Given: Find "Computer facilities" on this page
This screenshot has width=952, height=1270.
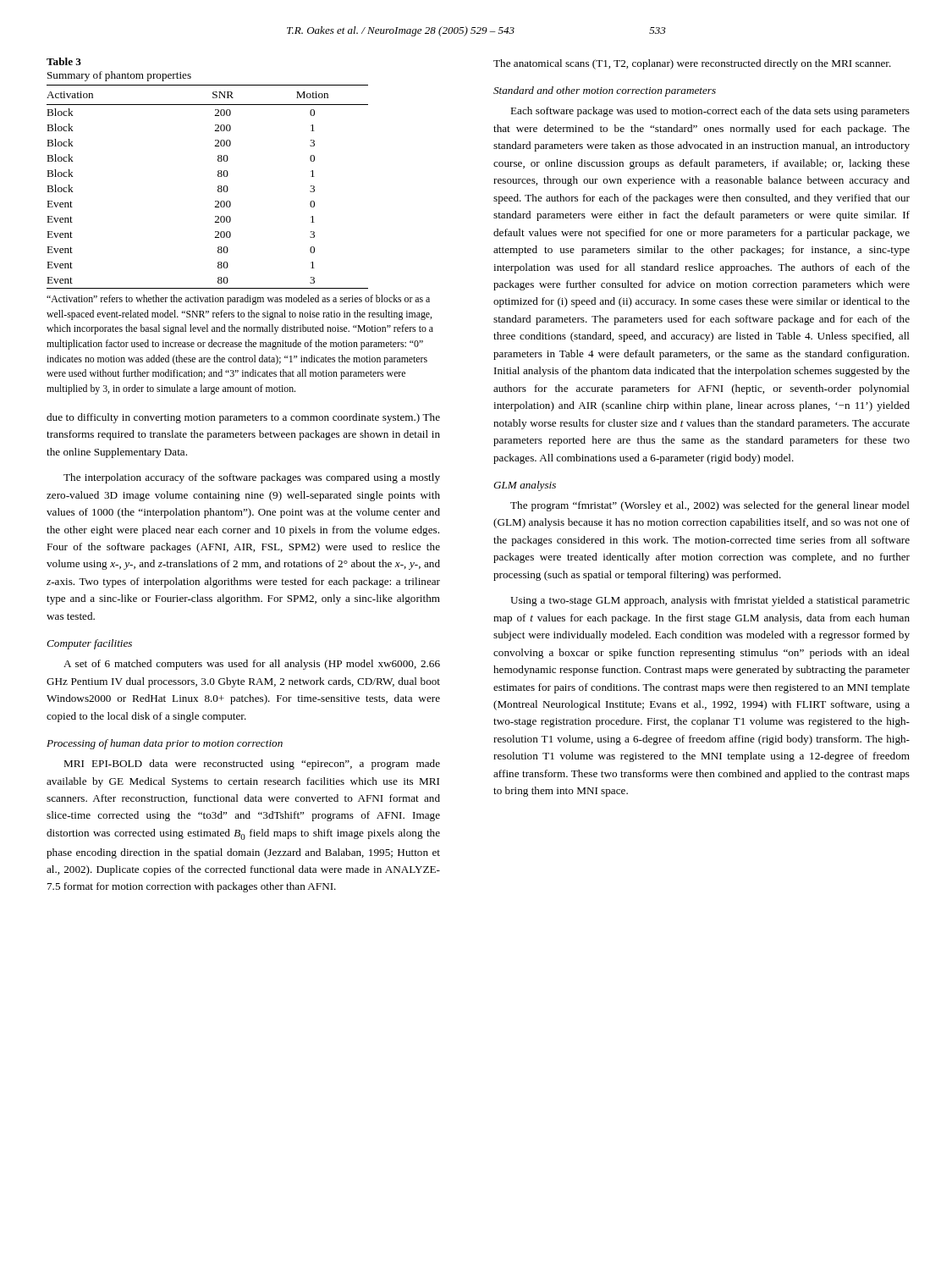Looking at the screenshot, I should [89, 643].
